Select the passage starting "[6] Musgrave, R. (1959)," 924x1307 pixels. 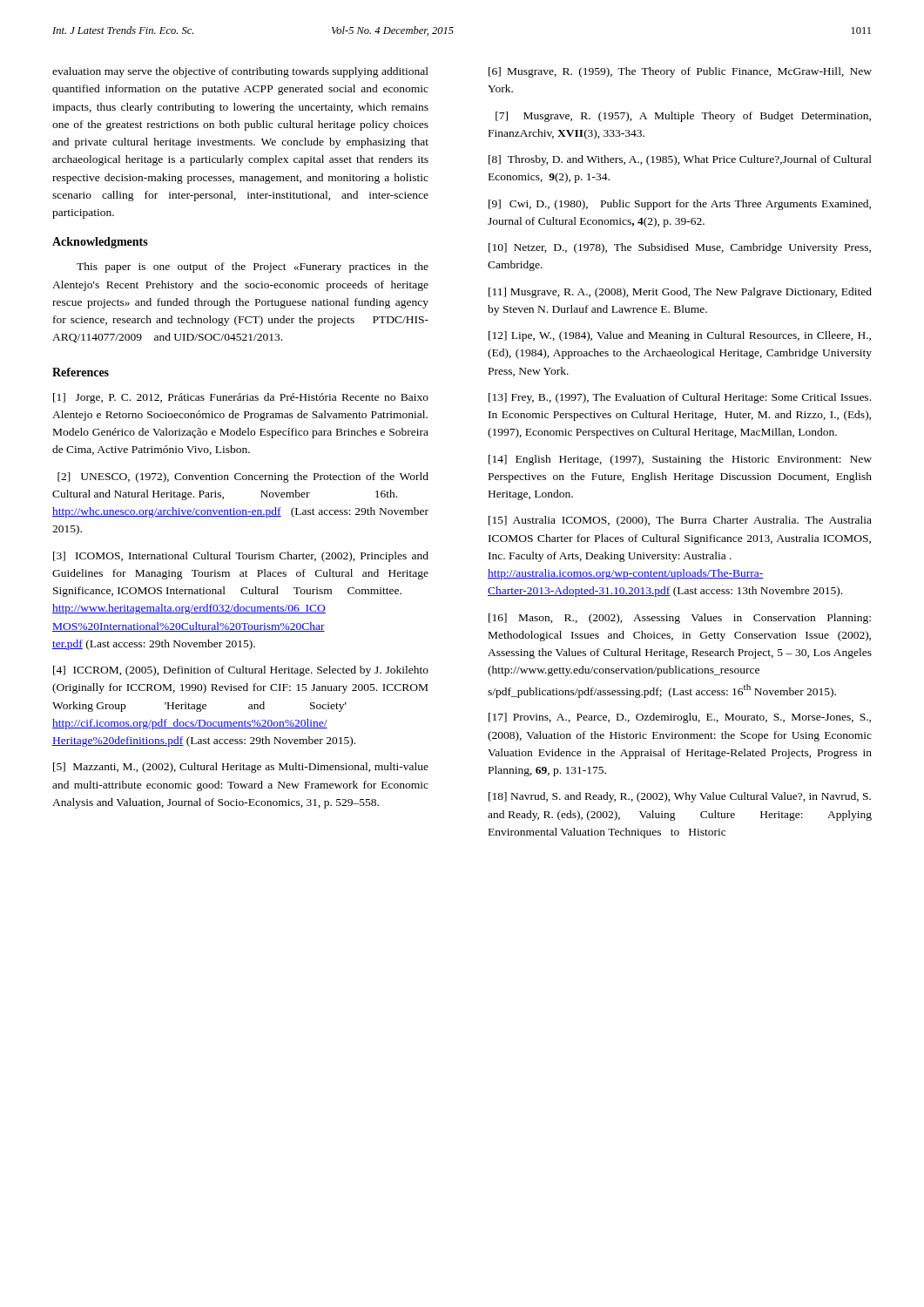(x=680, y=80)
